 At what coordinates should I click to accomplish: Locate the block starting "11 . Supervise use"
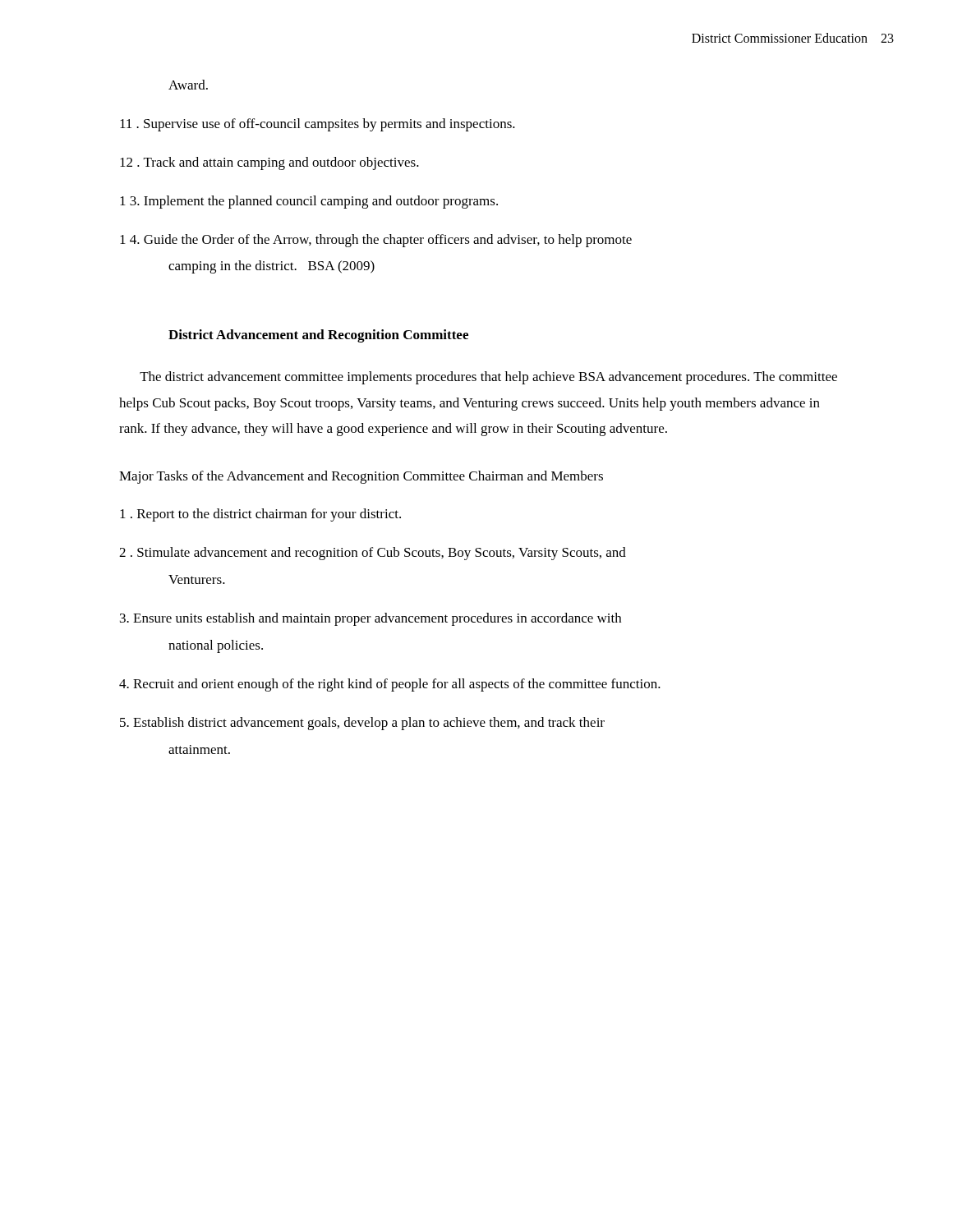click(x=317, y=124)
